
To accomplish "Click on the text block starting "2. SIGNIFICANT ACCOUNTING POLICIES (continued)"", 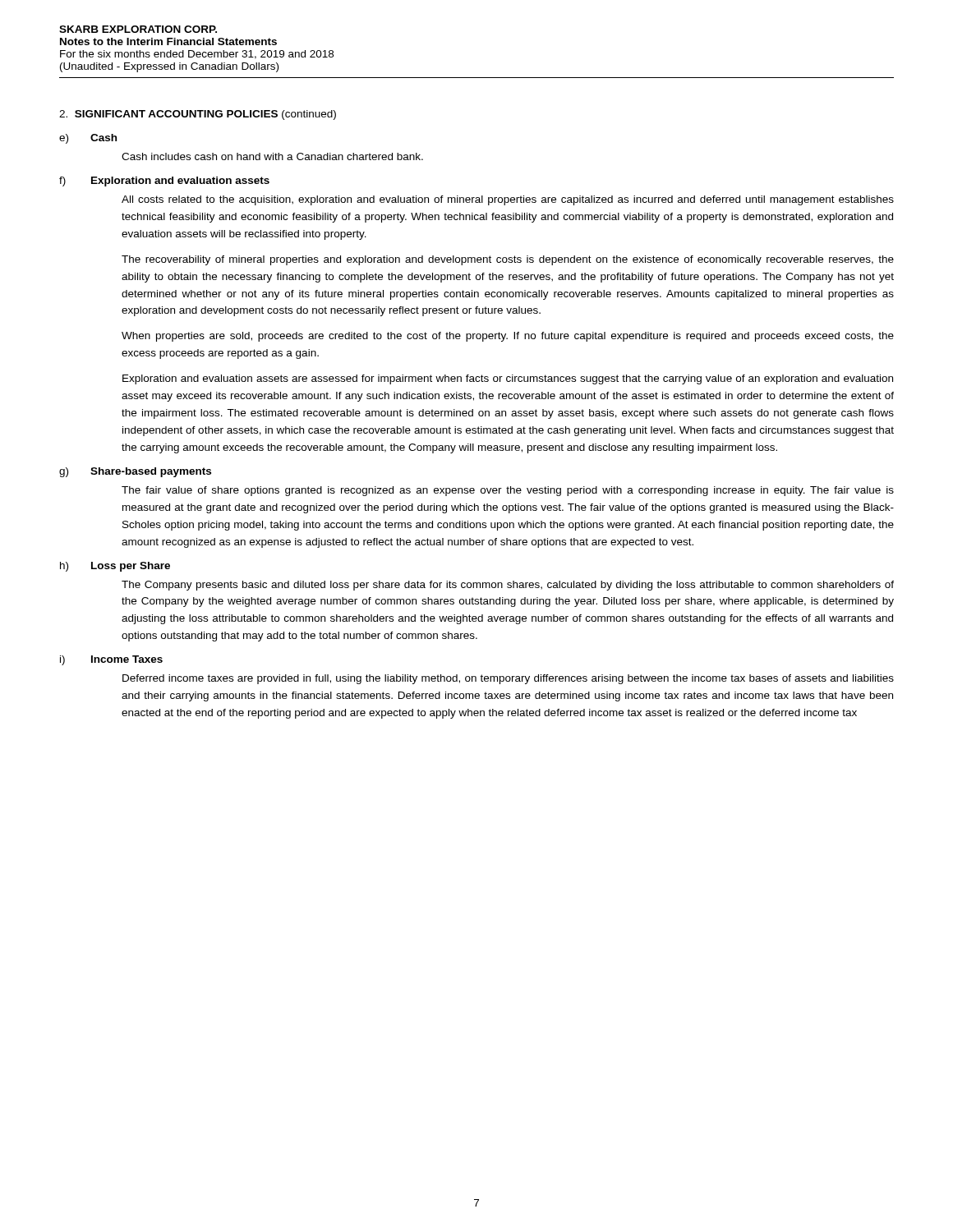I will 198,114.
